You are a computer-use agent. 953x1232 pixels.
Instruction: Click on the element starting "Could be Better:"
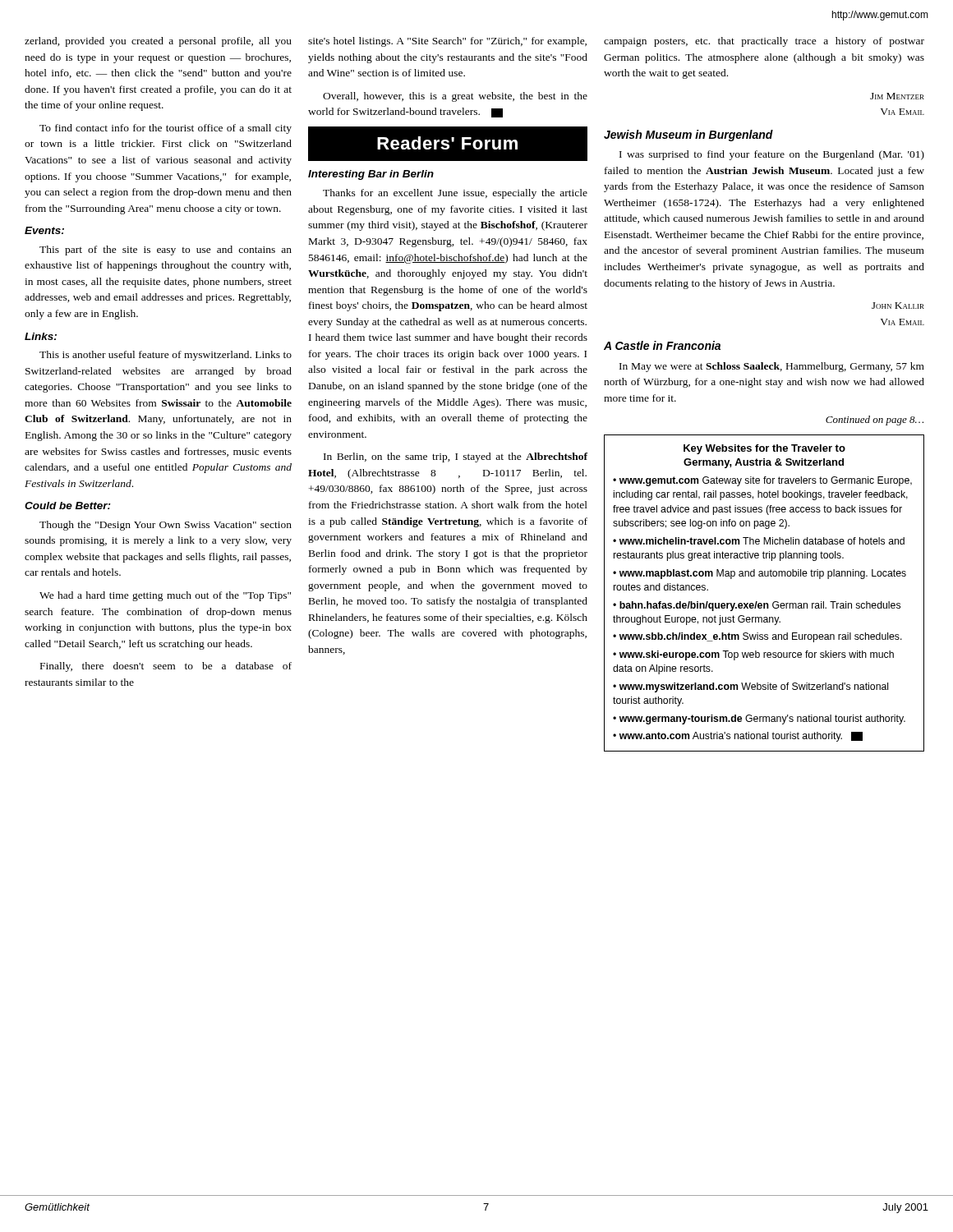[x=68, y=506]
